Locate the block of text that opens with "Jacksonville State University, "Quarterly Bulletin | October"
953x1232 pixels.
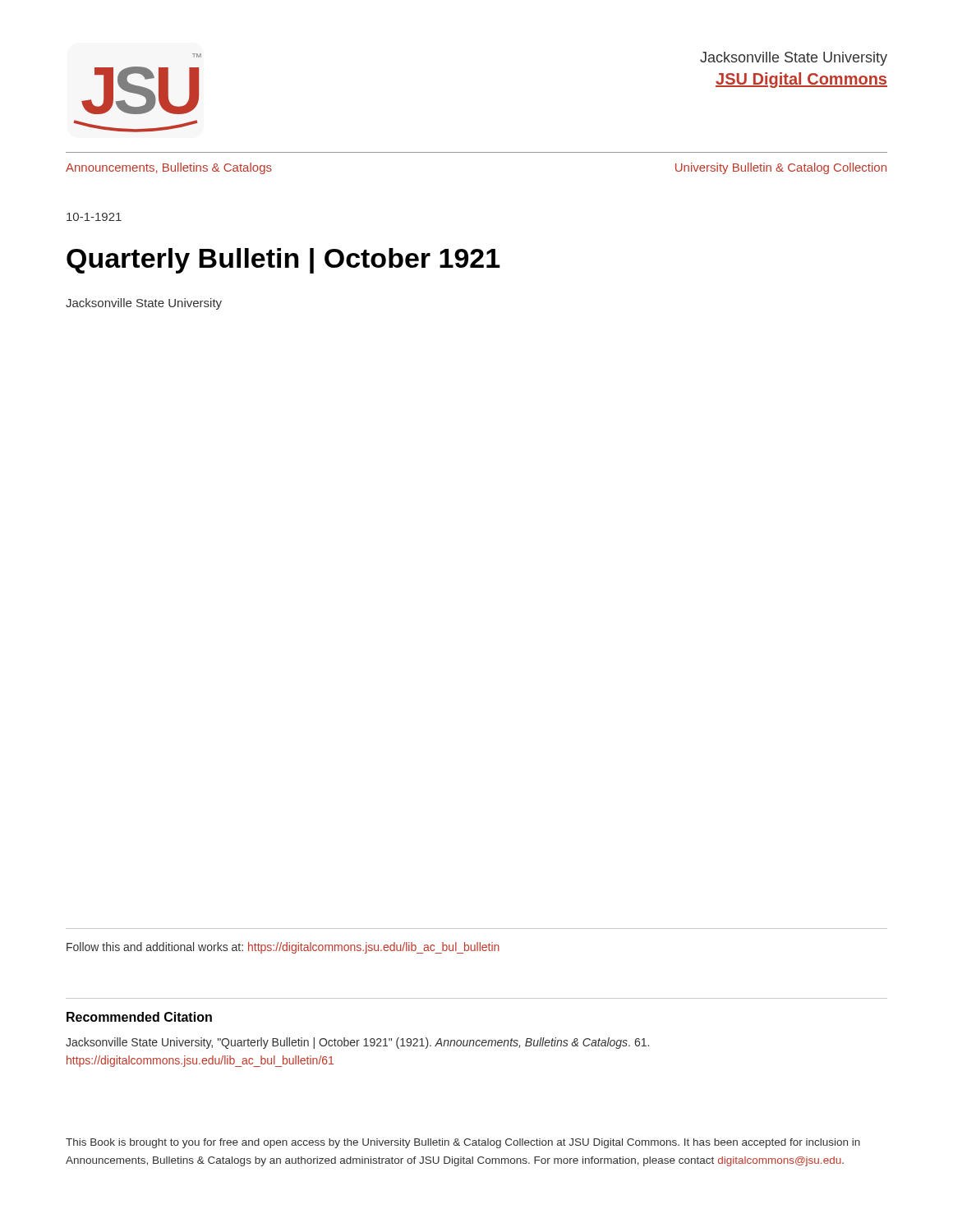point(358,1052)
